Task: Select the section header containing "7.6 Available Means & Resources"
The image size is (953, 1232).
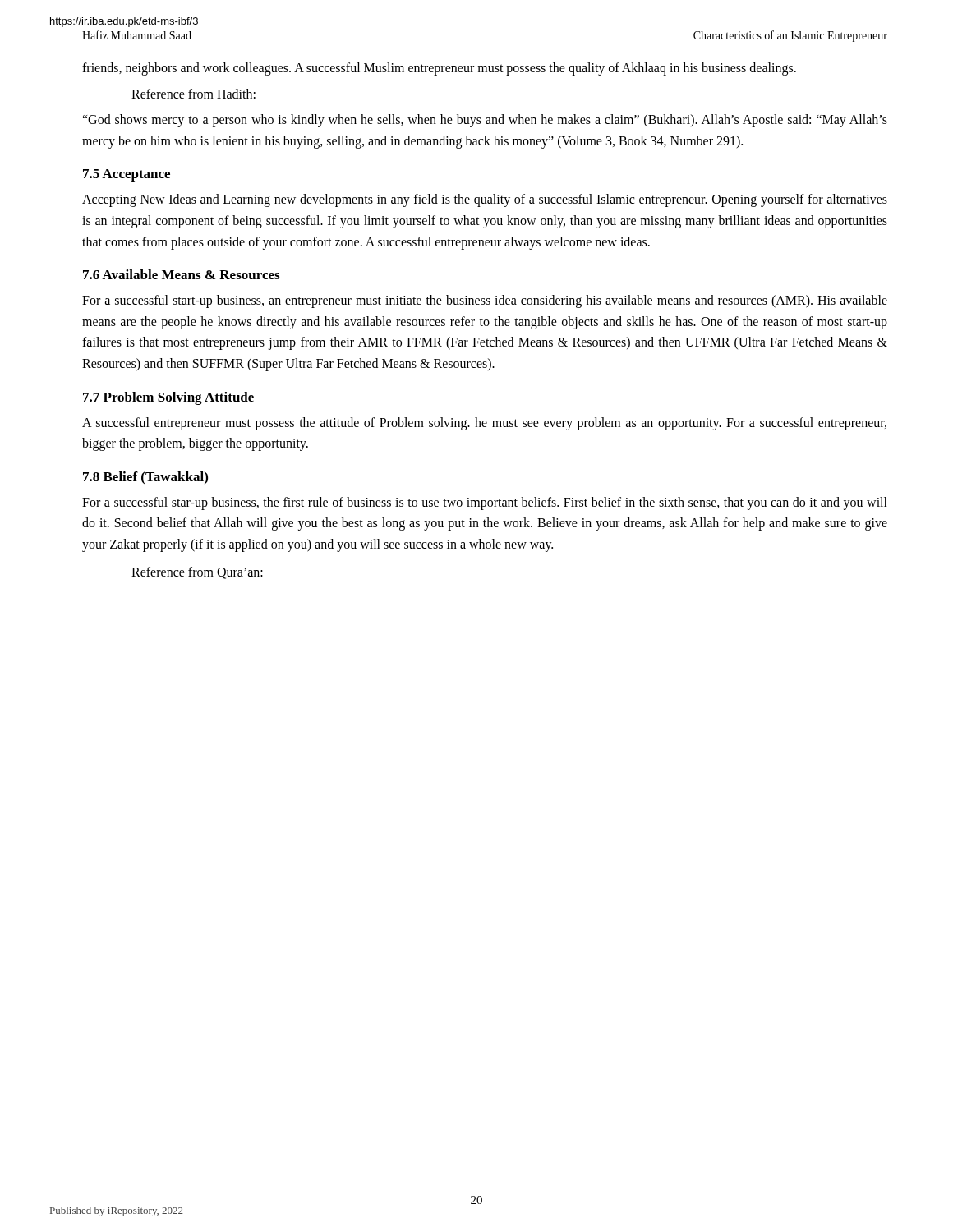Action: pyautogui.click(x=181, y=275)
